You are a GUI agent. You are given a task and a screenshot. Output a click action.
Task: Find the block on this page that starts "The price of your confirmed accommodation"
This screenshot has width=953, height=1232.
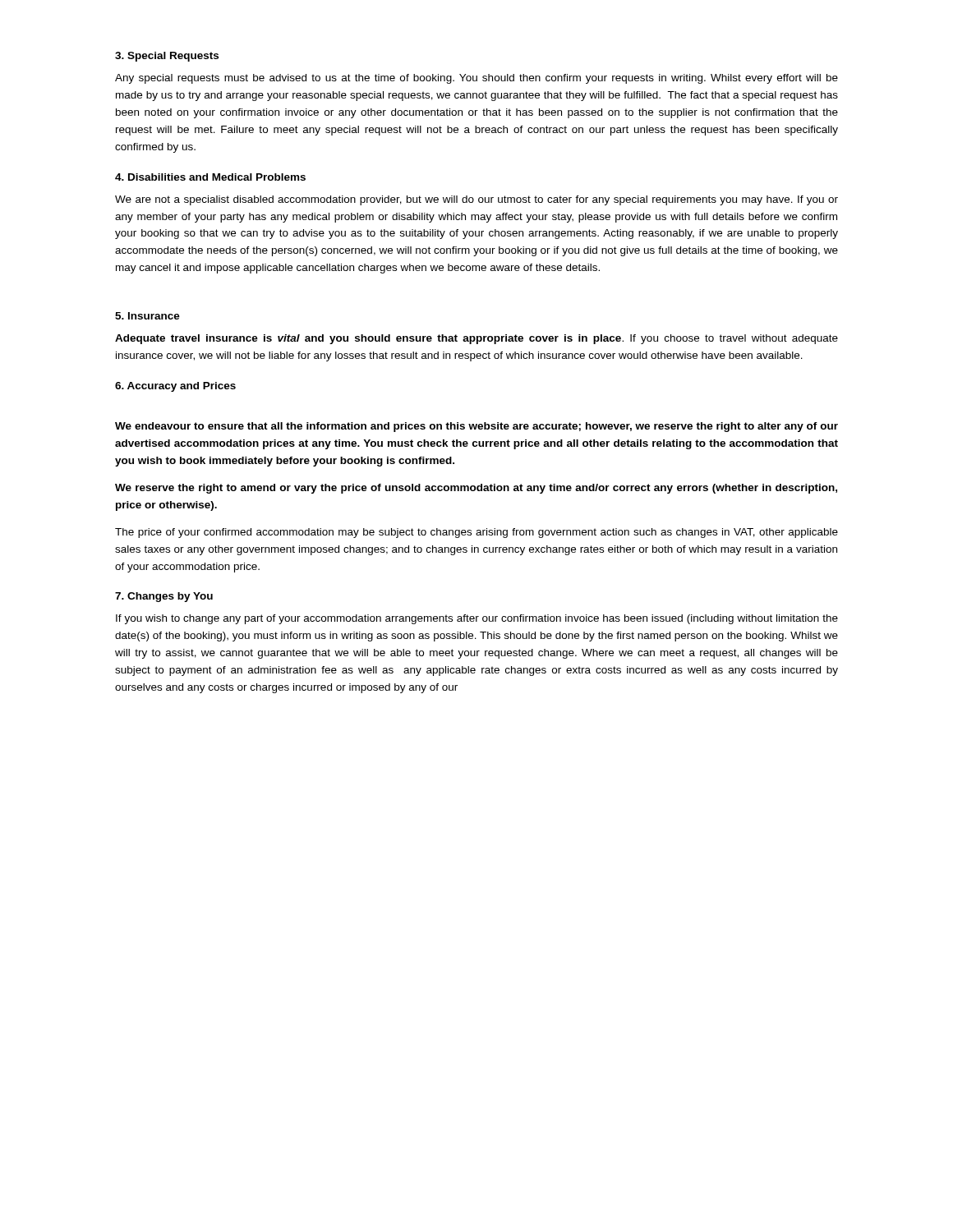(476, 549)
